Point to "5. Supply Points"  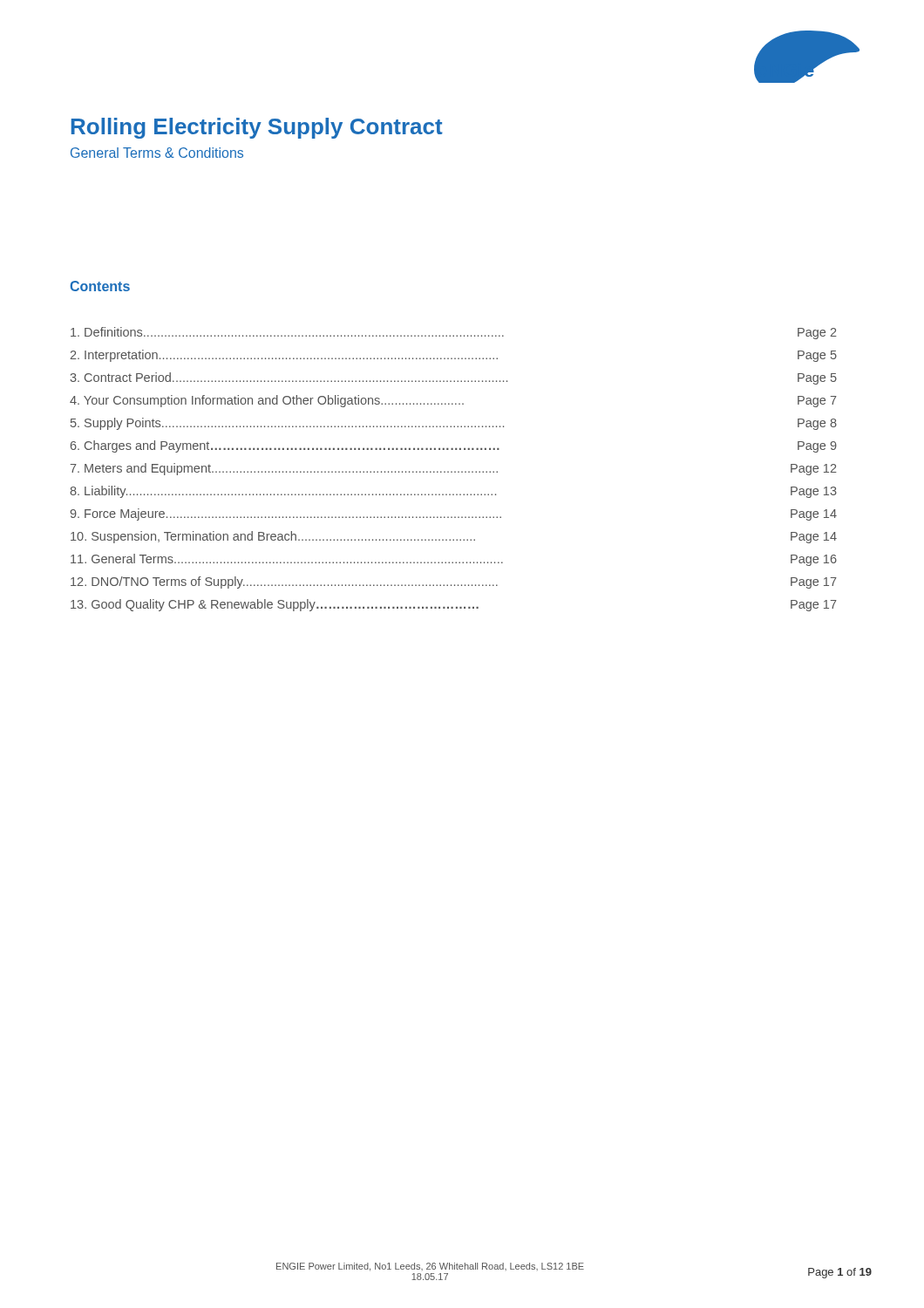tap(288, 423)
